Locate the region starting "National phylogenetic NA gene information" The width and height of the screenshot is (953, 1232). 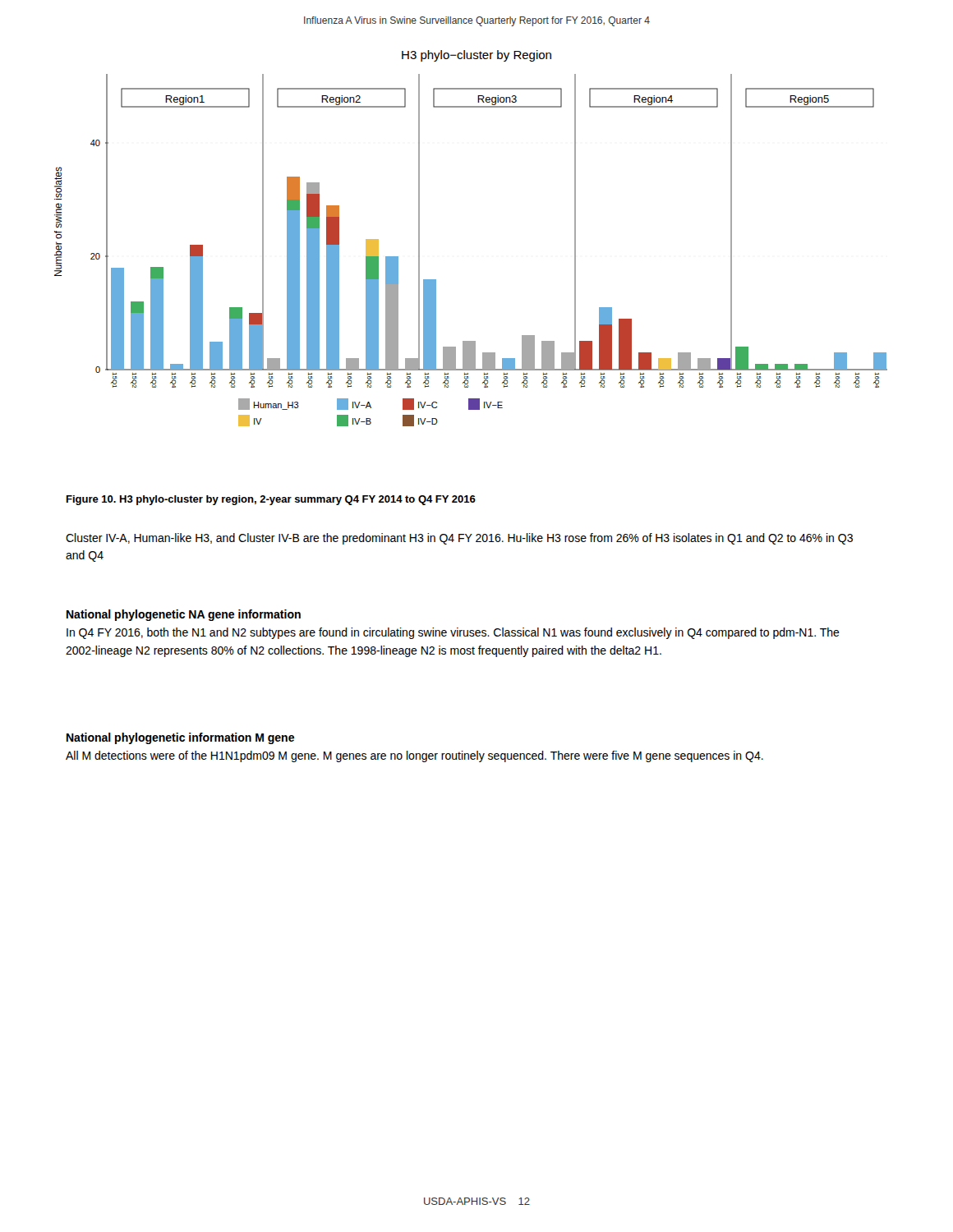[x=183, y=614]
